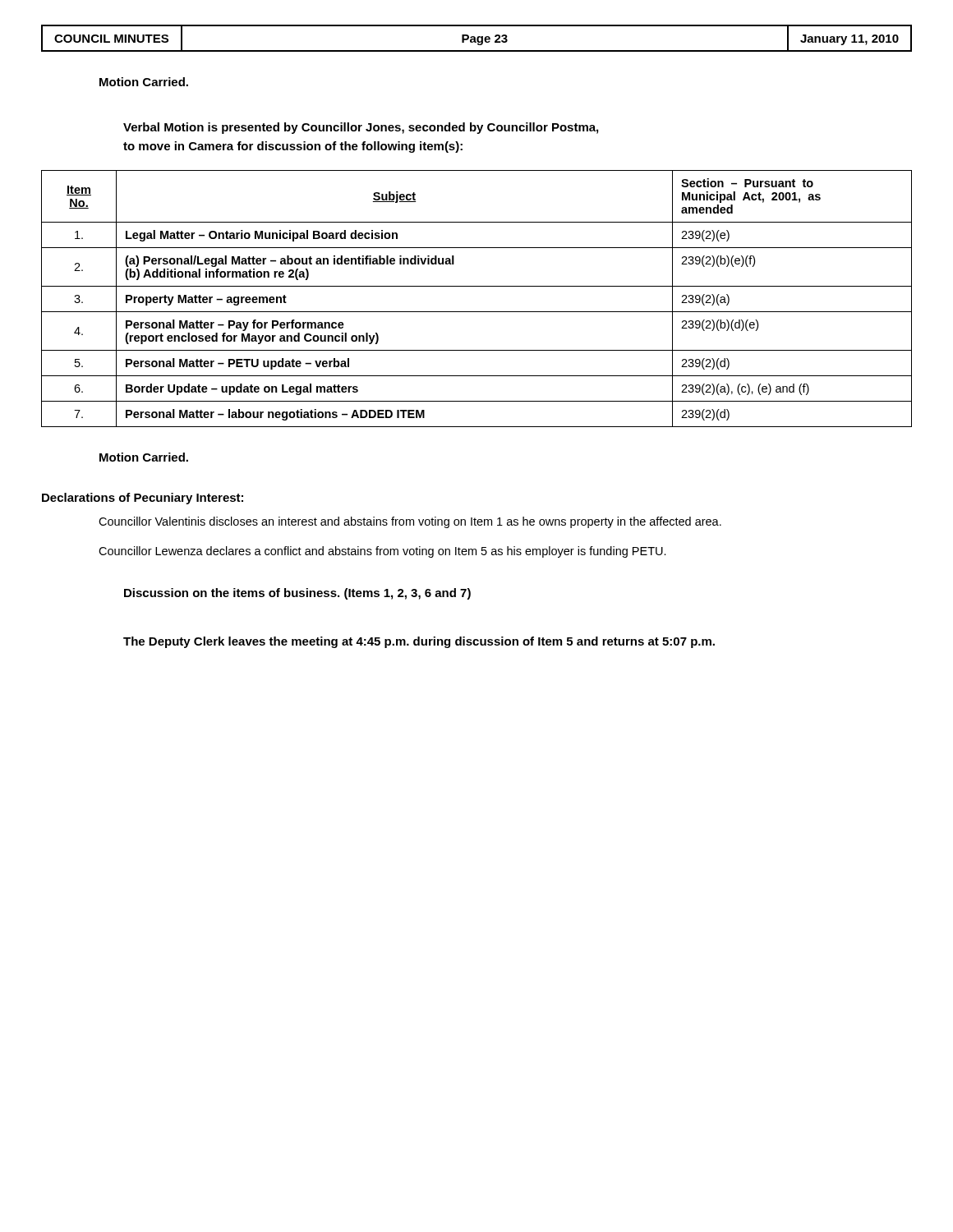Viewport: 953px width, 1232px height.
Task: Find the text starting "Verbal Motion is presented by Councillor Jones,"
Action: 361,136
